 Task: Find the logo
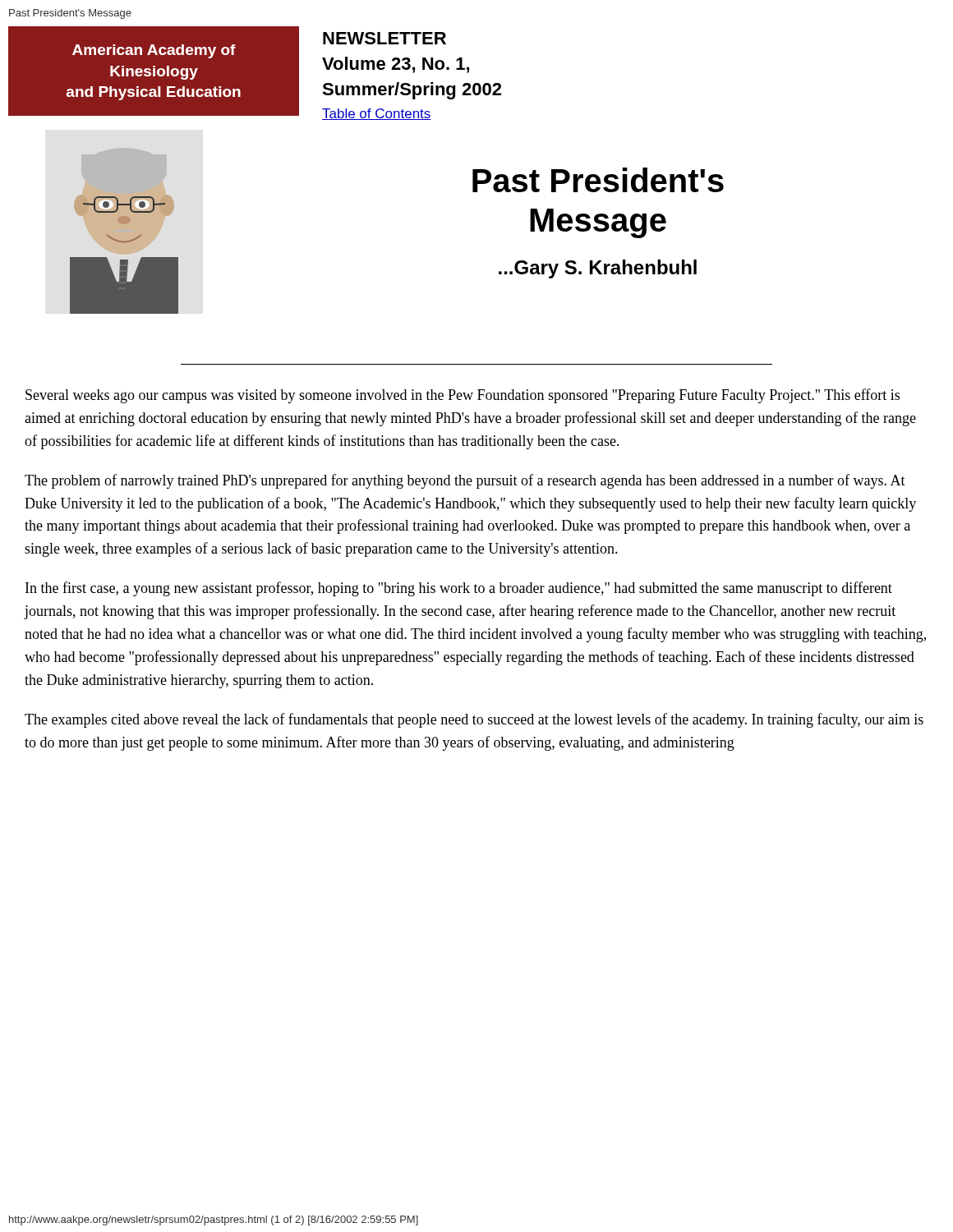[154, 71]
